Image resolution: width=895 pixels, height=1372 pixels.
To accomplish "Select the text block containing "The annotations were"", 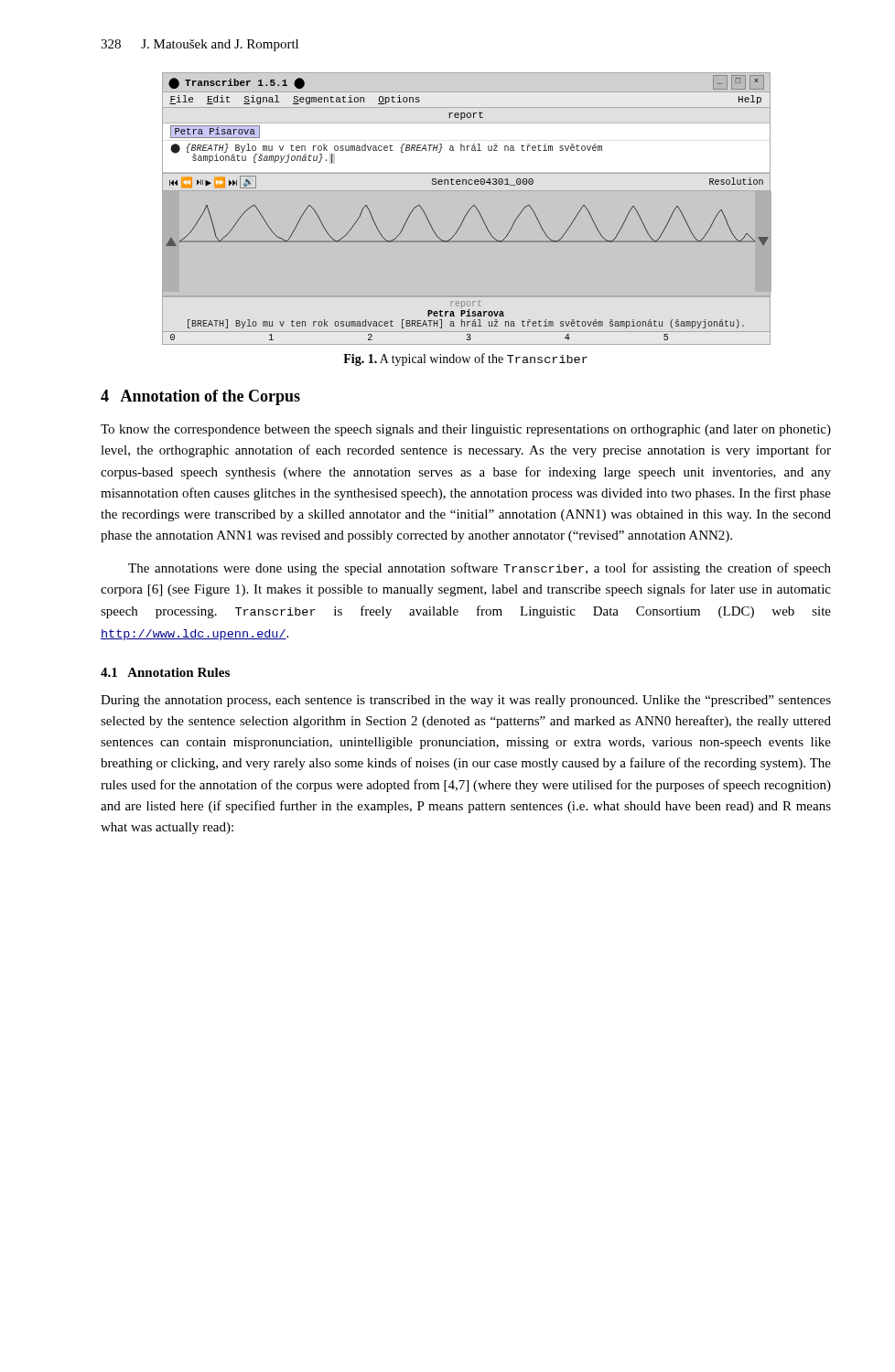I will pyautogui.click(x=466, y=601).
